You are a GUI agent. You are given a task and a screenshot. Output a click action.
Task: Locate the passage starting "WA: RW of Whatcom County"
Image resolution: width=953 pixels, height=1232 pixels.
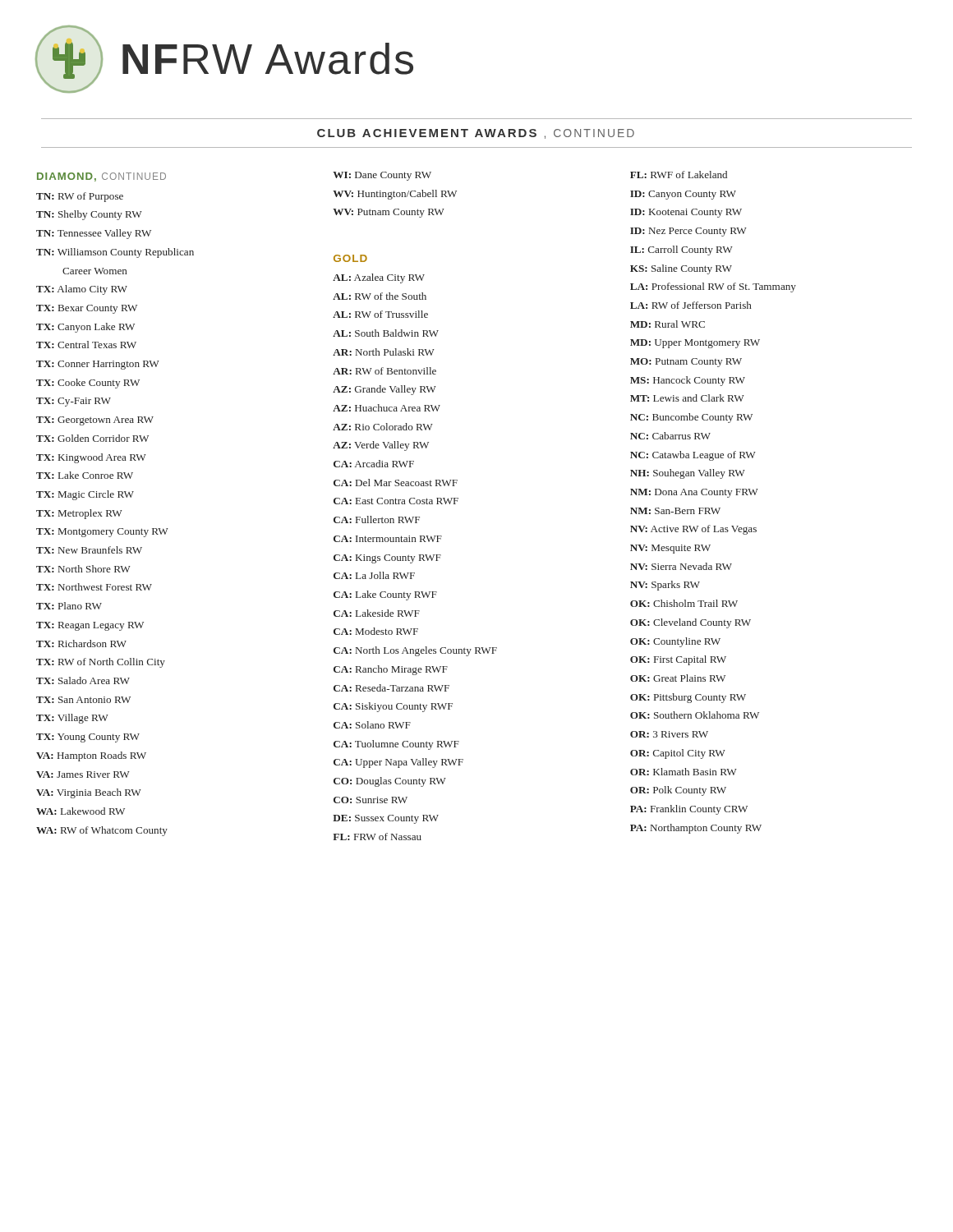[x=102, y=830]
